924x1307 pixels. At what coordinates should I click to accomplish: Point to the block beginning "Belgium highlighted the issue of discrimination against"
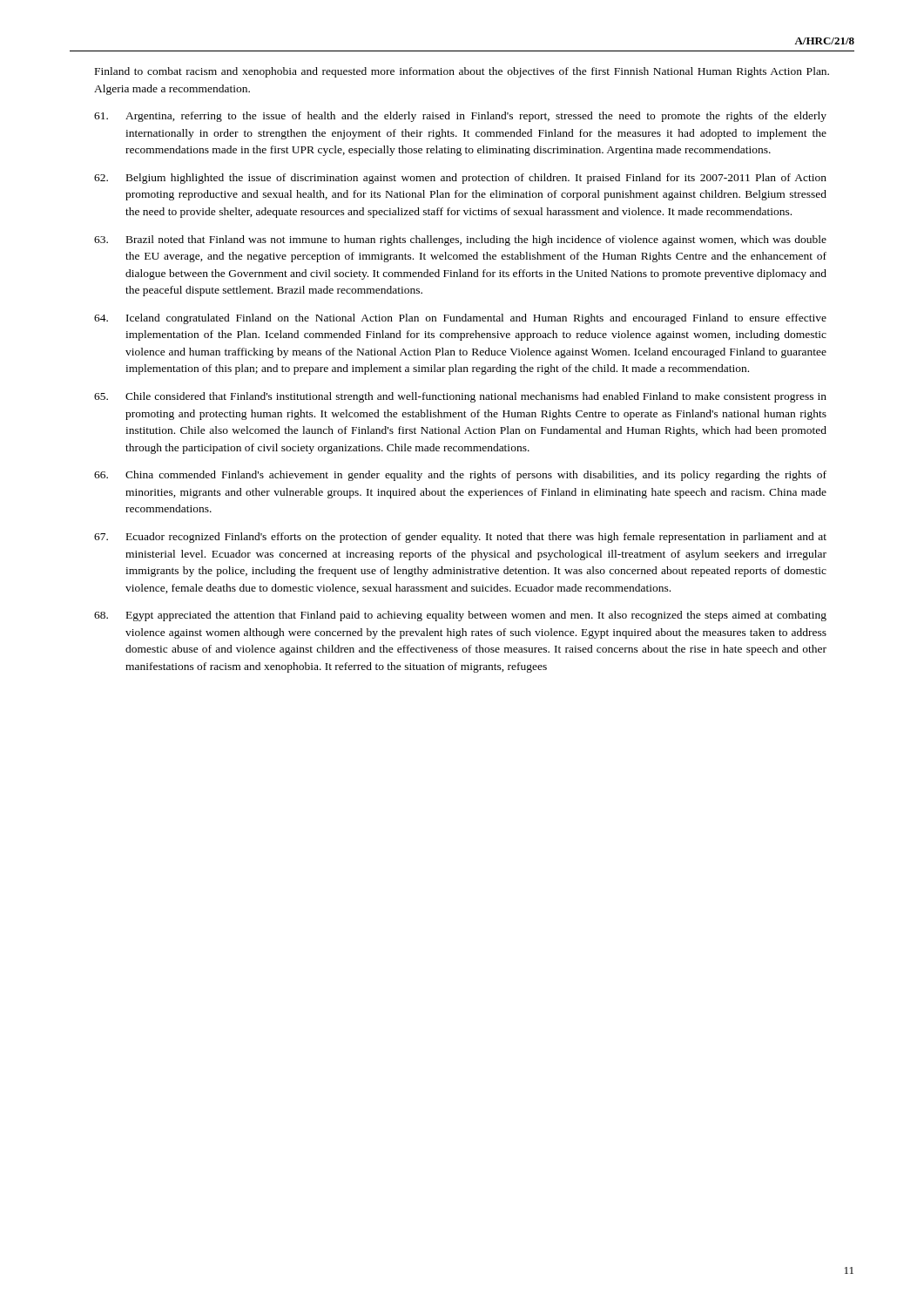pyautogui.click(x=460, y=194)
